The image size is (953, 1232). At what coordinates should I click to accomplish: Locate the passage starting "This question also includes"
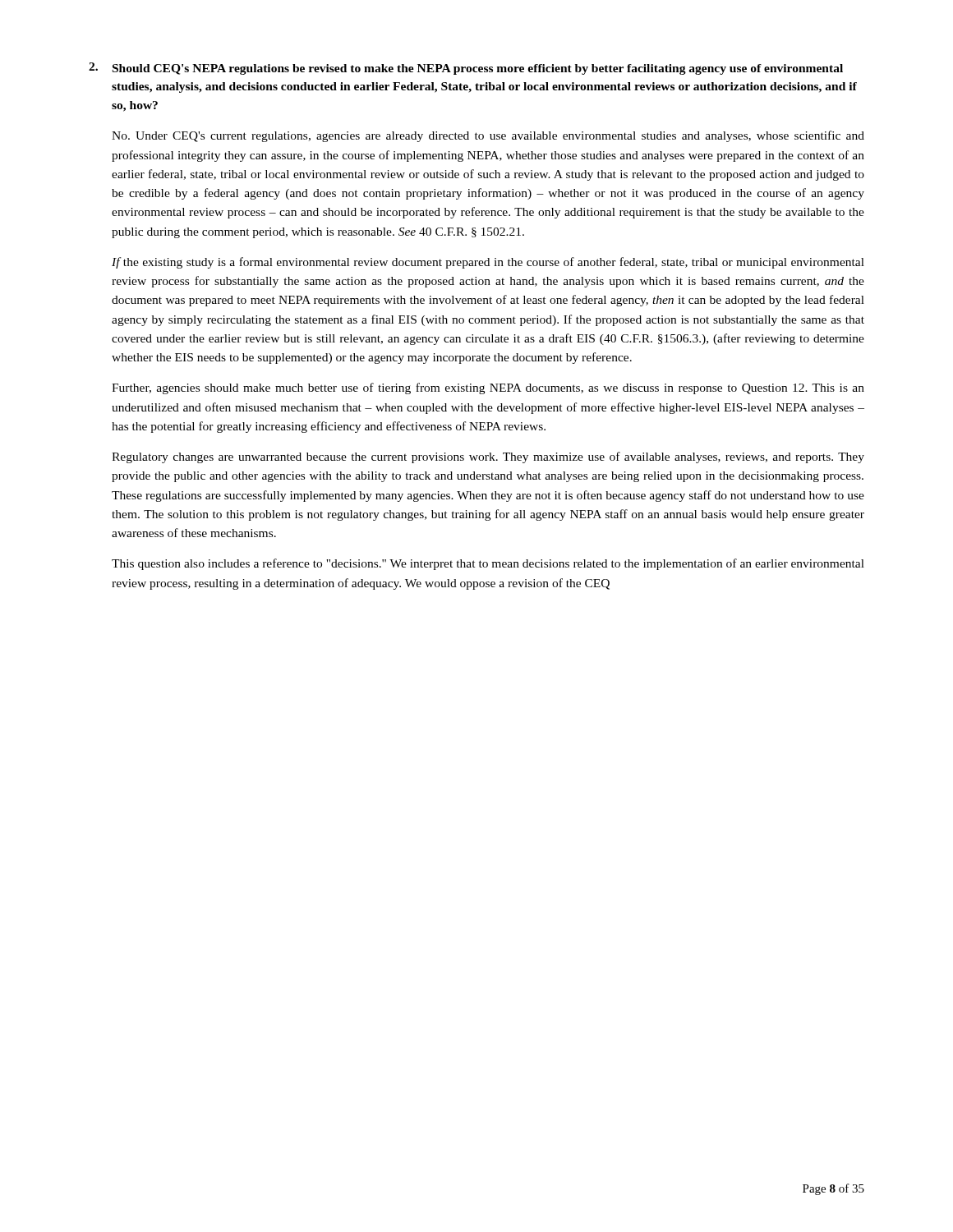click(x=488, y=573)
